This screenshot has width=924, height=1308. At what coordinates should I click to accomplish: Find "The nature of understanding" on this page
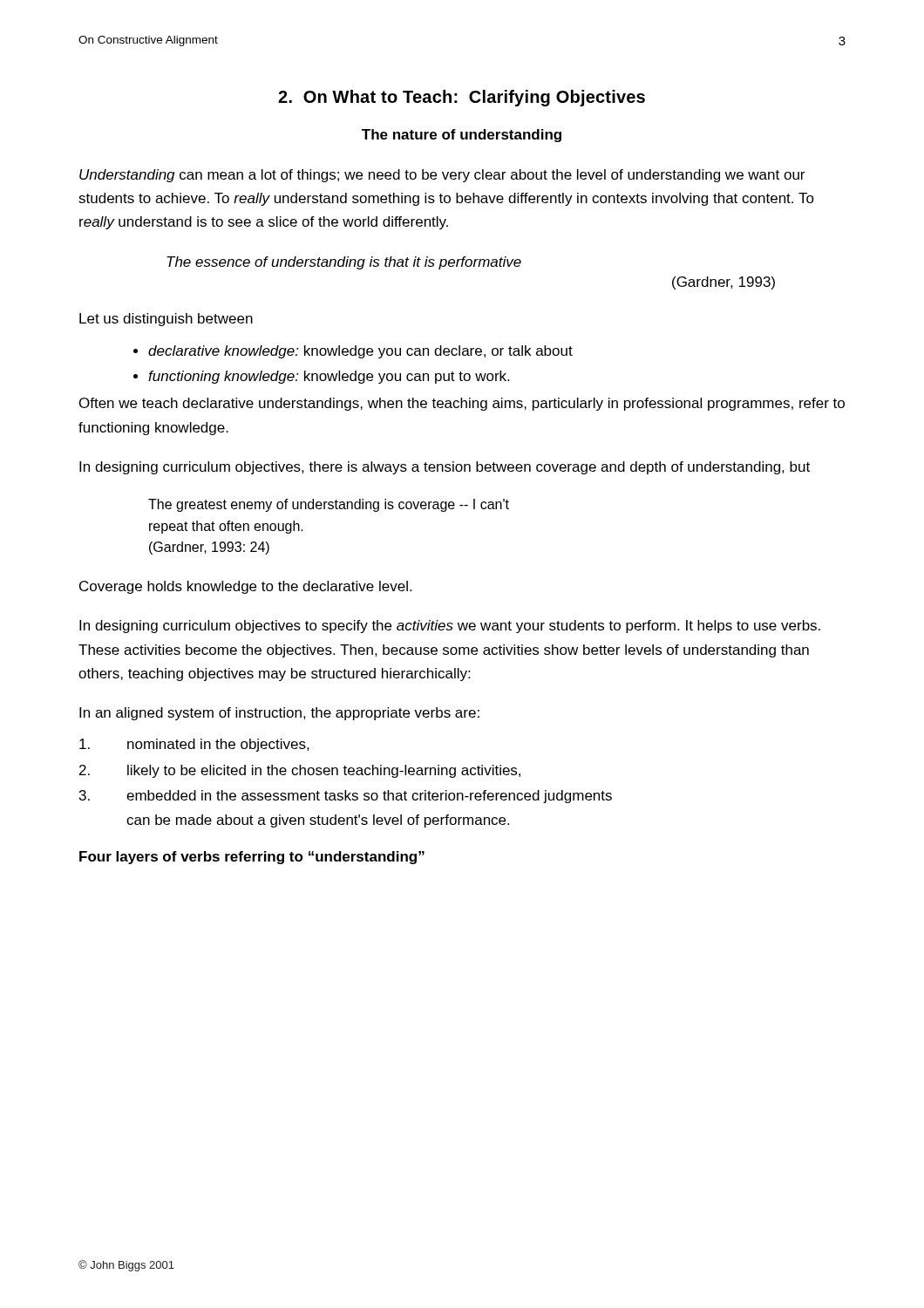click(x=462, y=135)
